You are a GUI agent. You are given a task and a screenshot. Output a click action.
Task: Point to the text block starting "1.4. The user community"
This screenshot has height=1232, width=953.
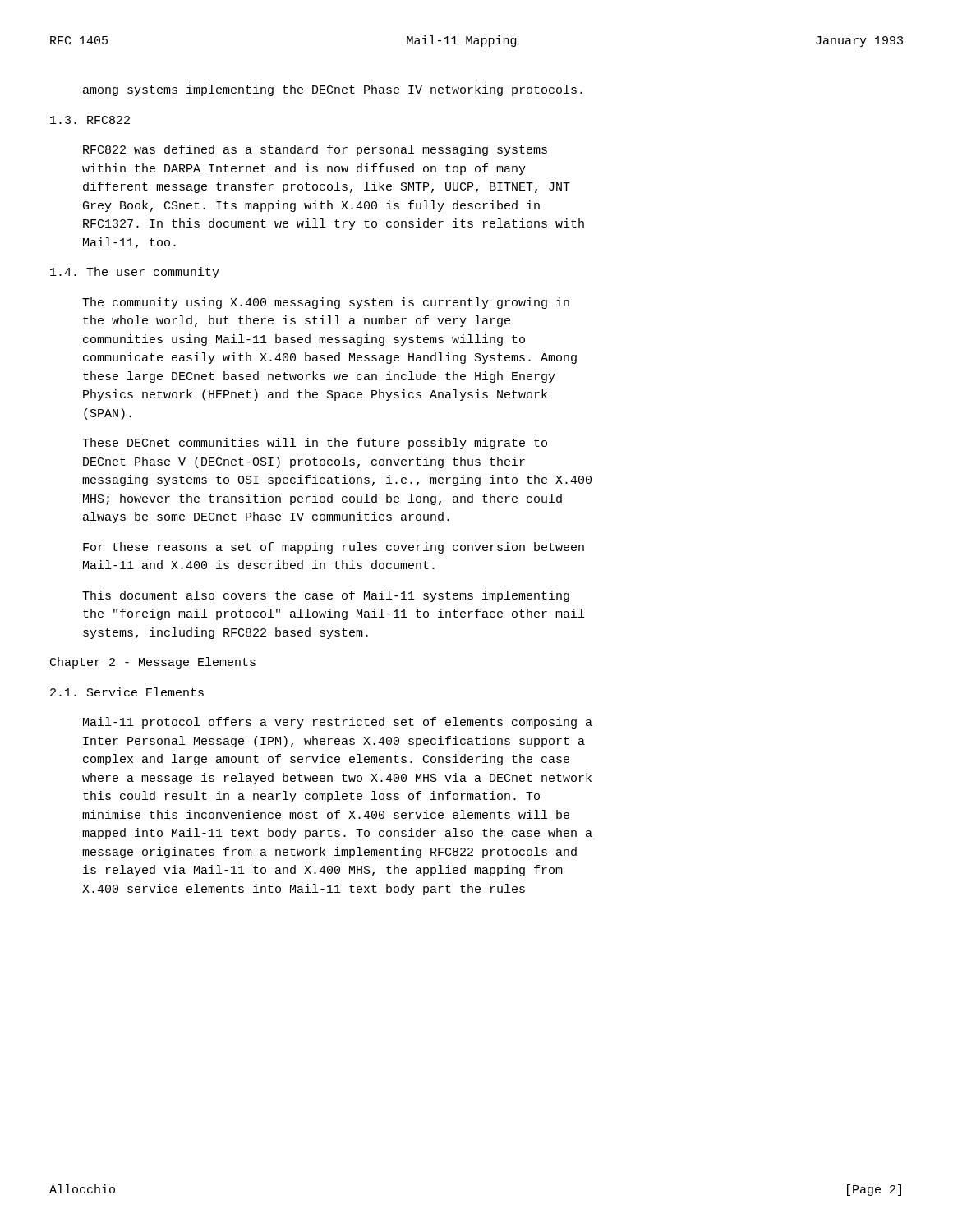tap(134, 273)
